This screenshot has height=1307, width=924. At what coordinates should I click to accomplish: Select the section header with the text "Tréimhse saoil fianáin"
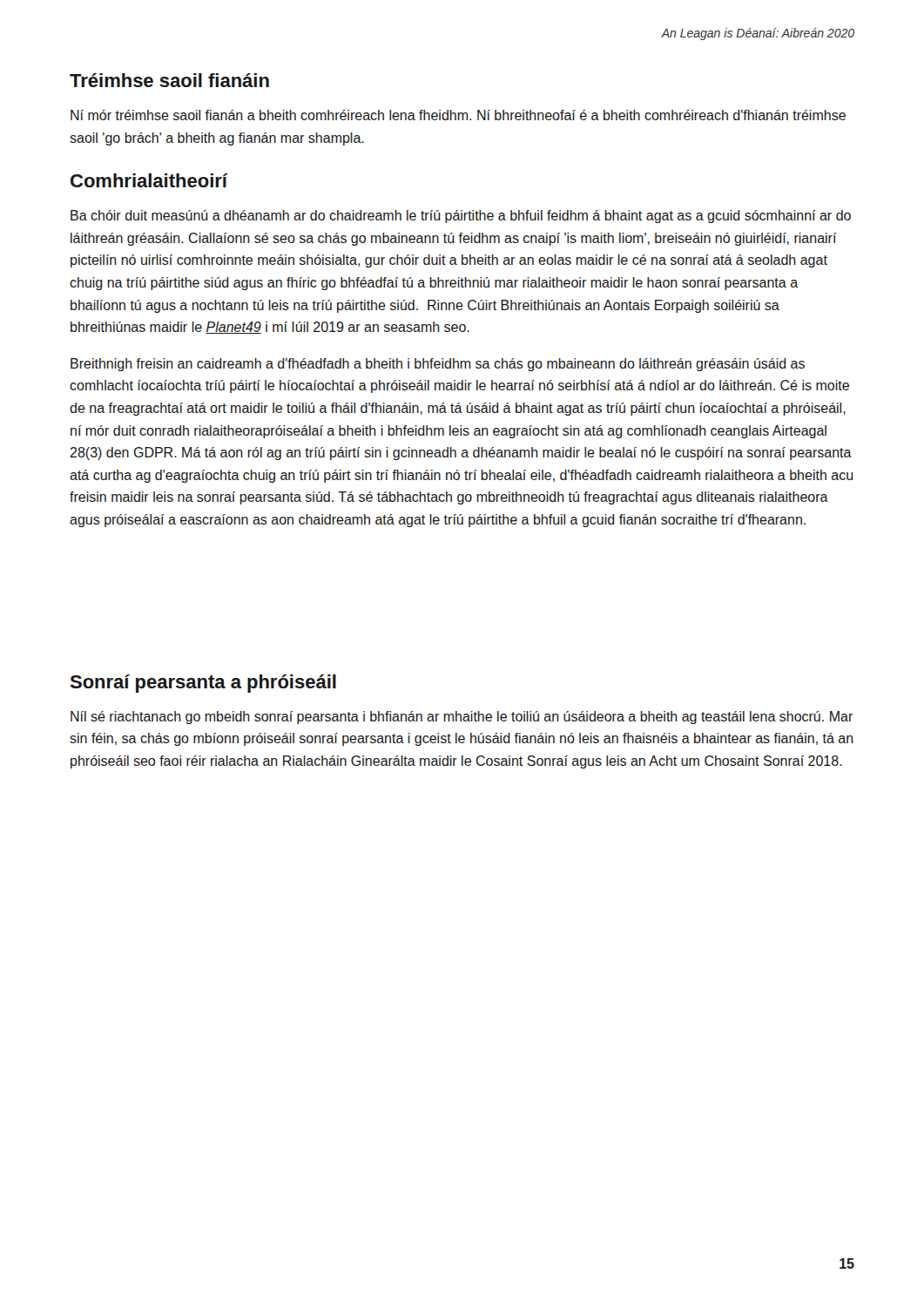tap(169, 80)
